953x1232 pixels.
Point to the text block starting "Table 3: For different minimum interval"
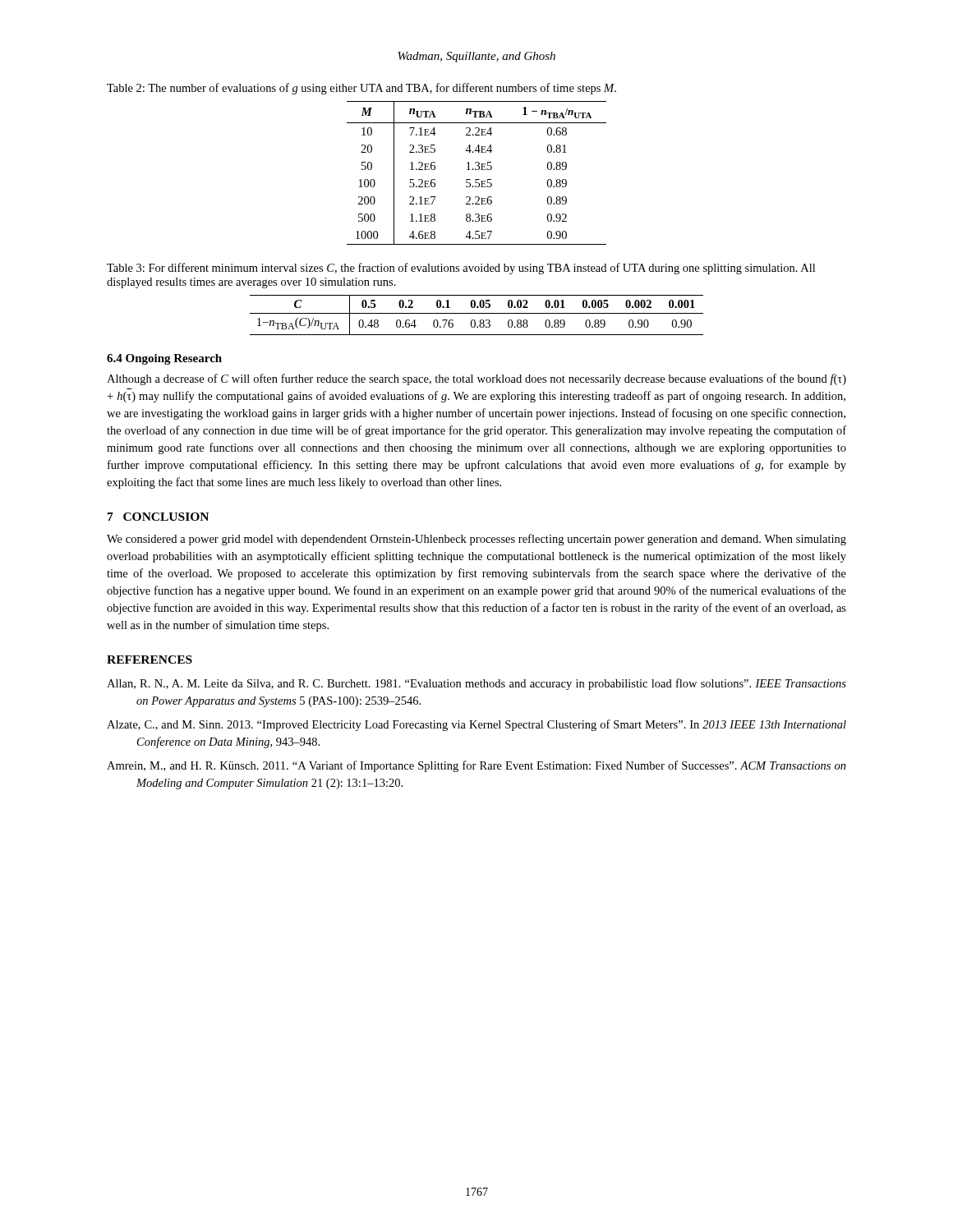pyautogui.click(x=461, y=275)
